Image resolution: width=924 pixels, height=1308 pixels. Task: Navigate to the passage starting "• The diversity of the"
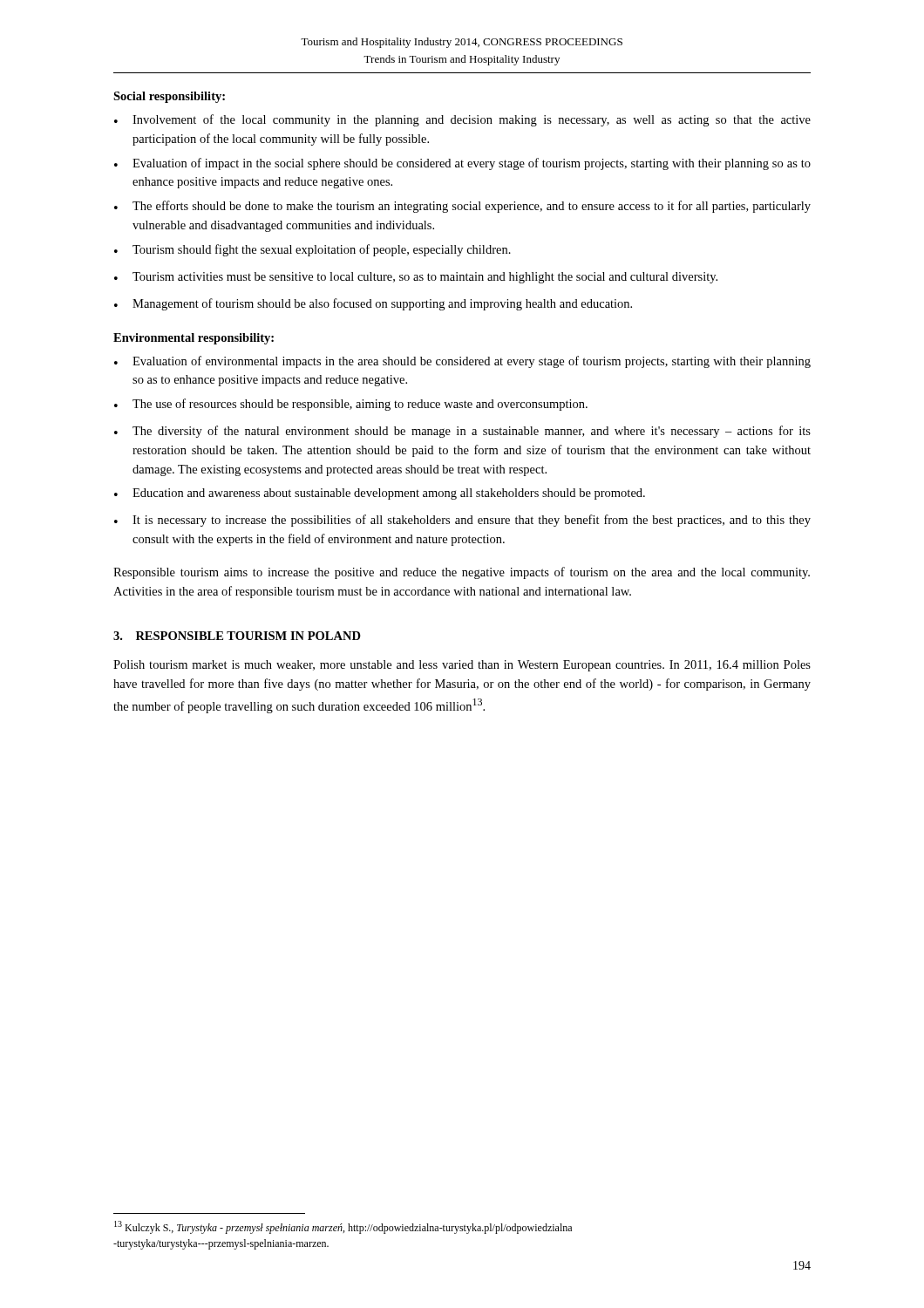(x=462, y=451)
